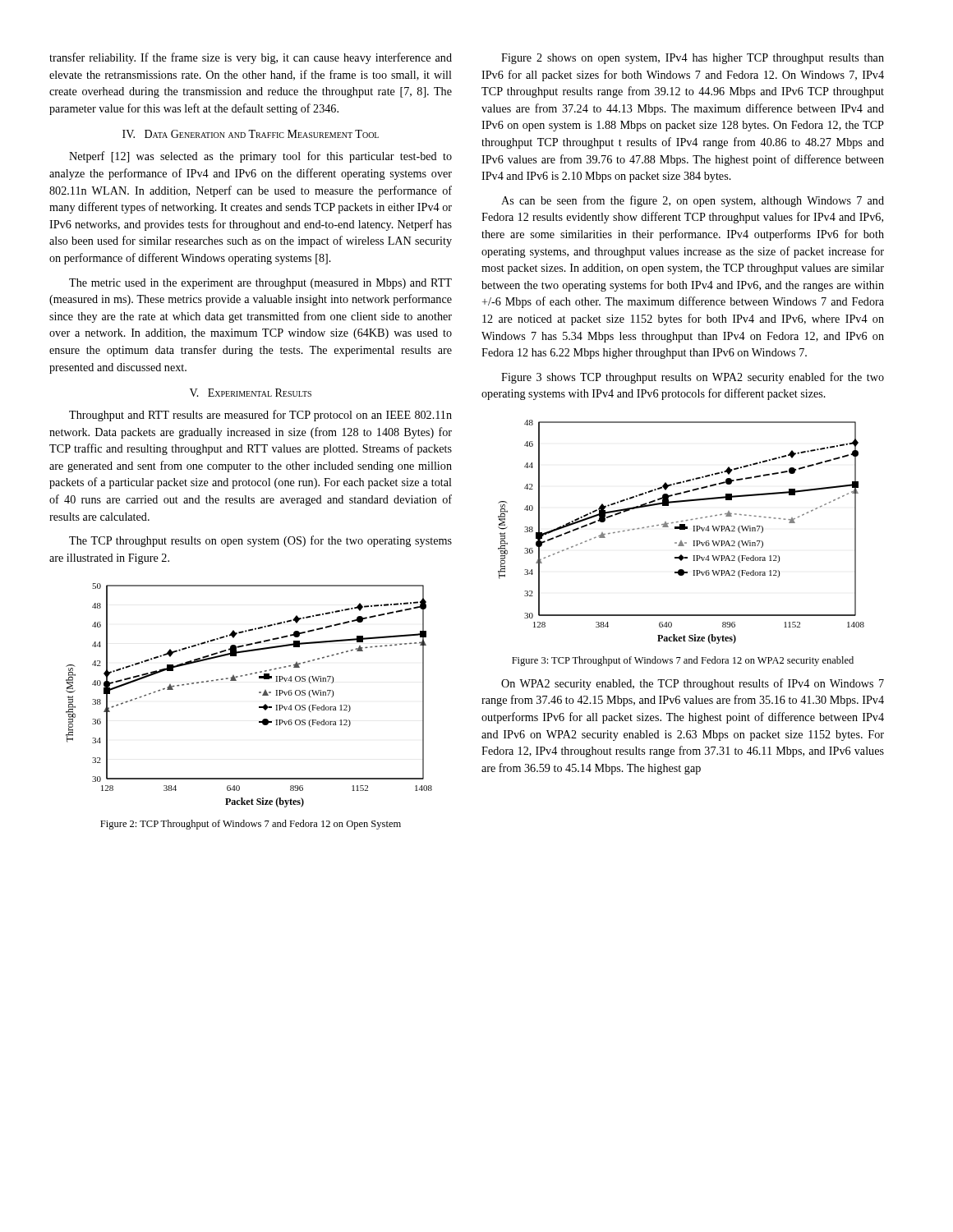Click on the text block with the text "Throughput and RTT results are"

[x=251, y=466]
